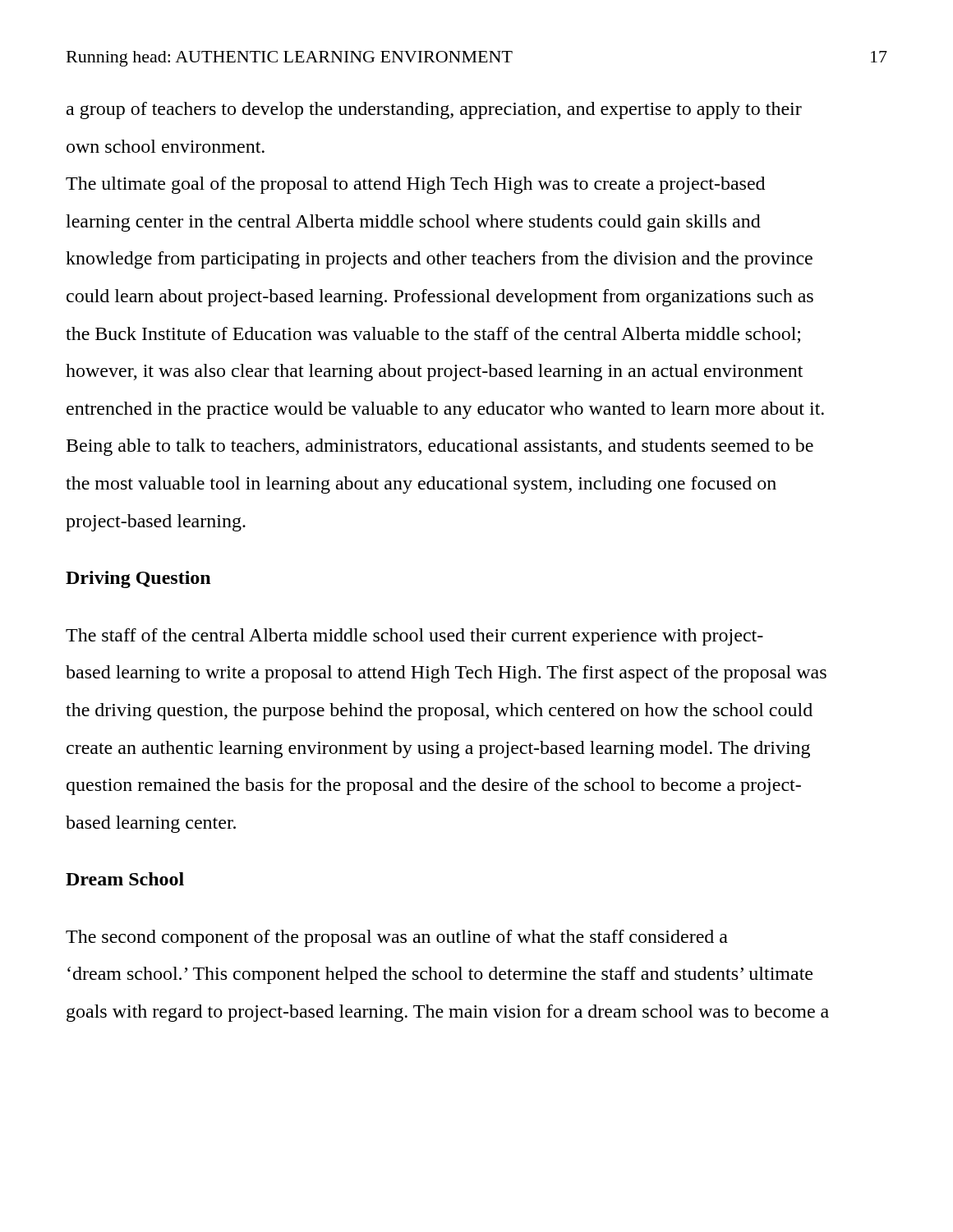Where is the passage that starts "a group of teachers to develop"?
The width and height of the screenshot is (953, 1232).
476,128
